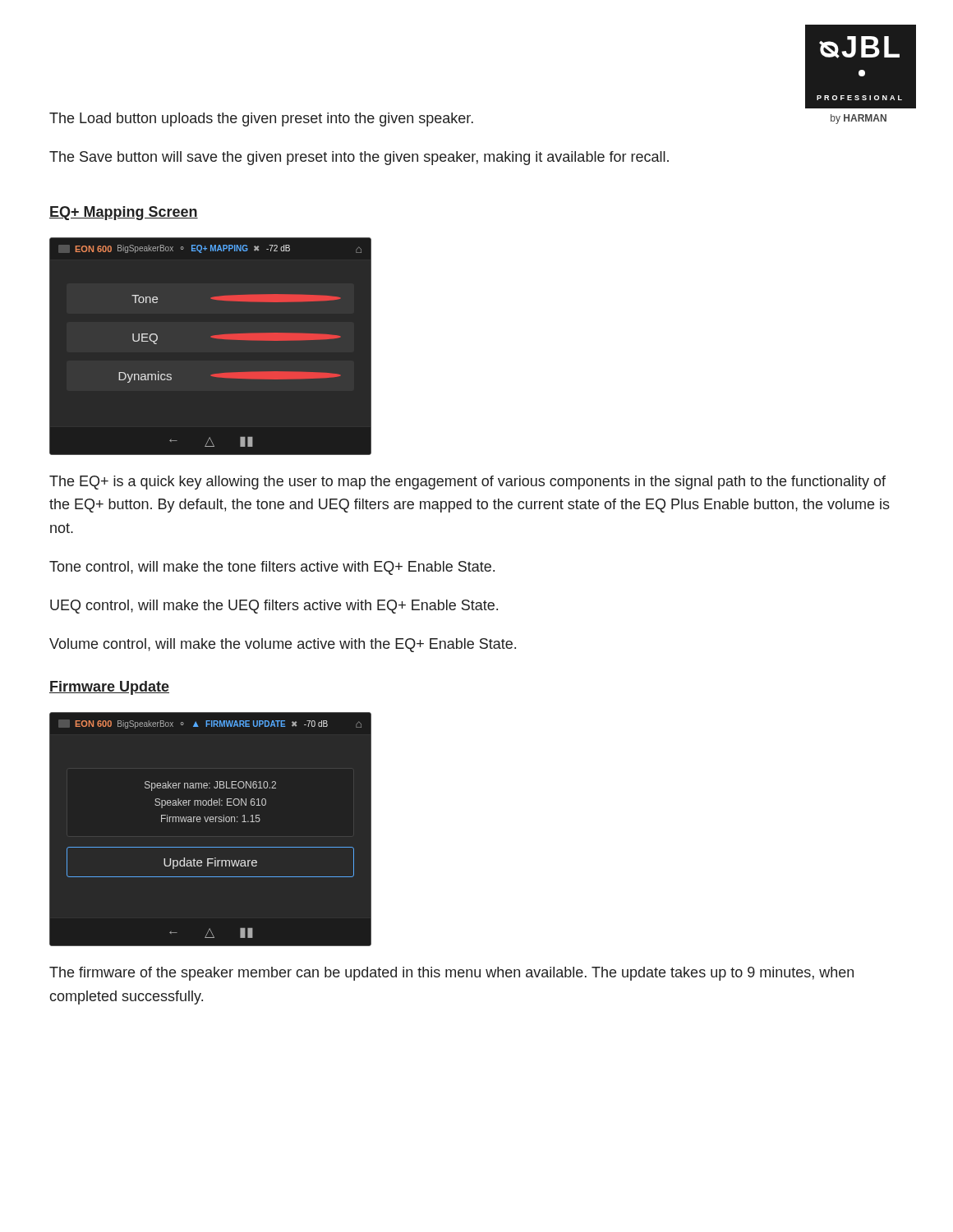Select the section header that reads "EQ+ Mapping Screen"
This screenshot has width=953, height=1232.
coord(123,212)
